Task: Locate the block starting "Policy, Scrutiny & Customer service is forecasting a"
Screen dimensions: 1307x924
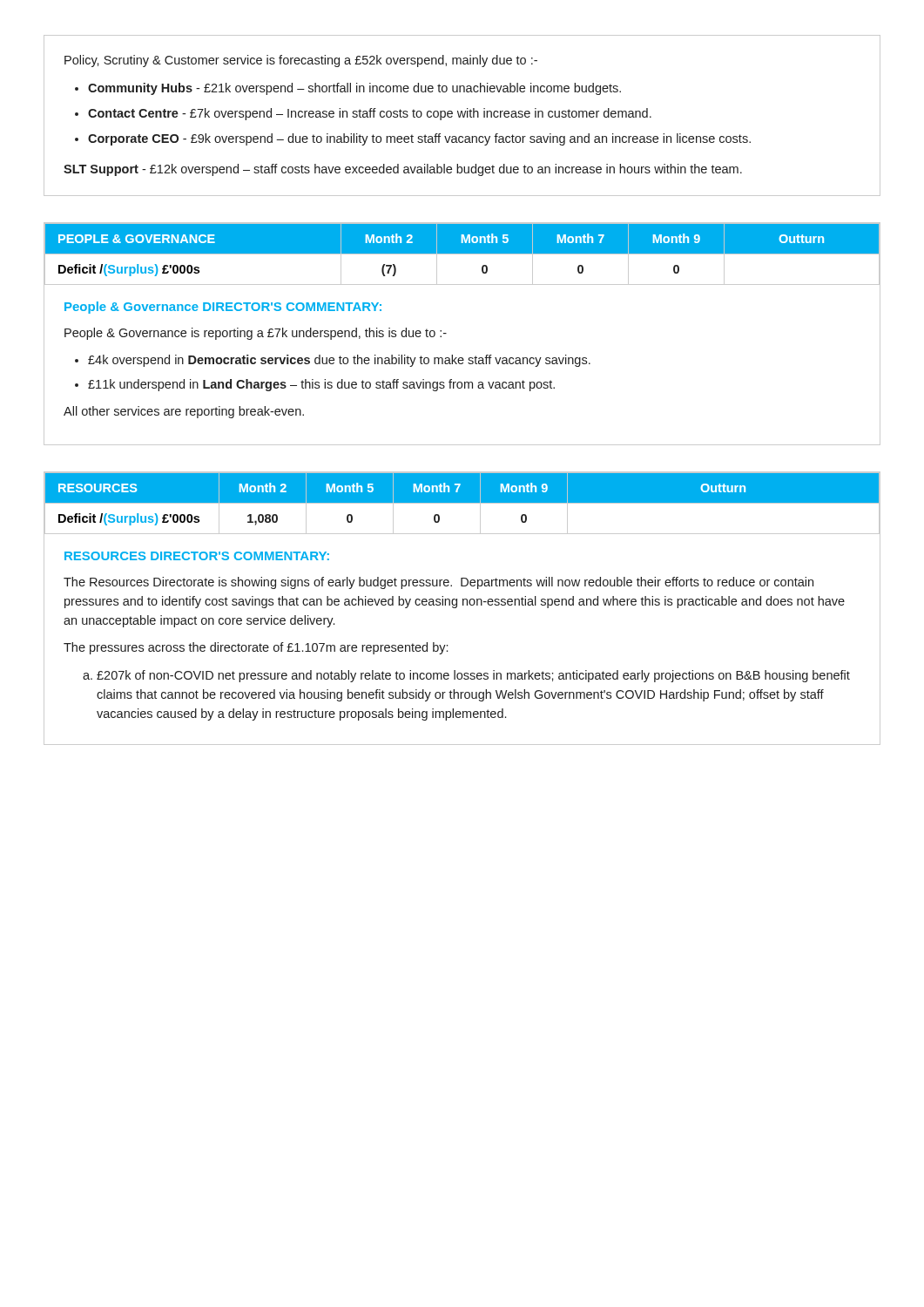Action: click(x=301, y=60)
